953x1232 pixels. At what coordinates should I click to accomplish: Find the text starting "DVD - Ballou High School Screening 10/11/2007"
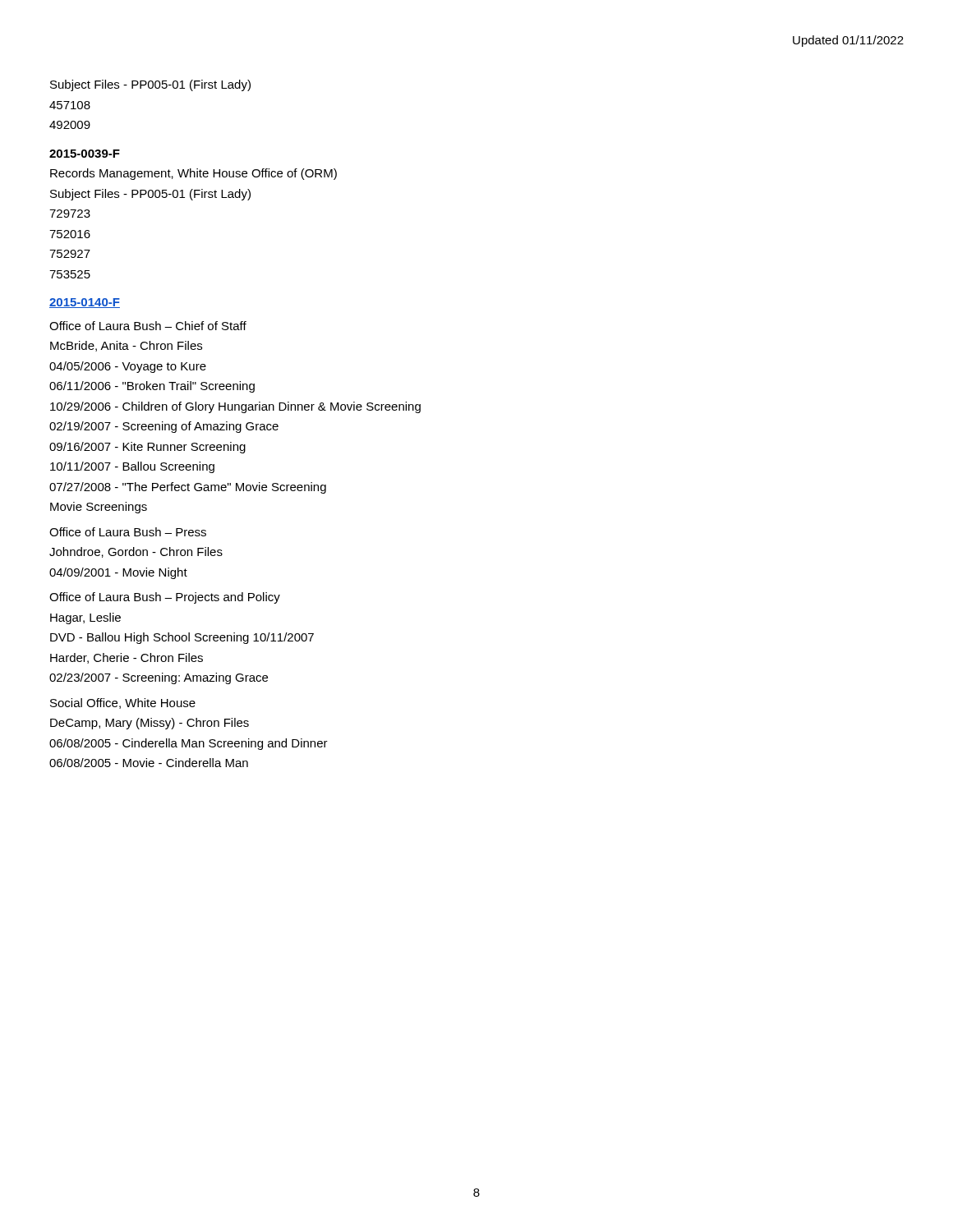pyautogui.click(x=182, y=637)
